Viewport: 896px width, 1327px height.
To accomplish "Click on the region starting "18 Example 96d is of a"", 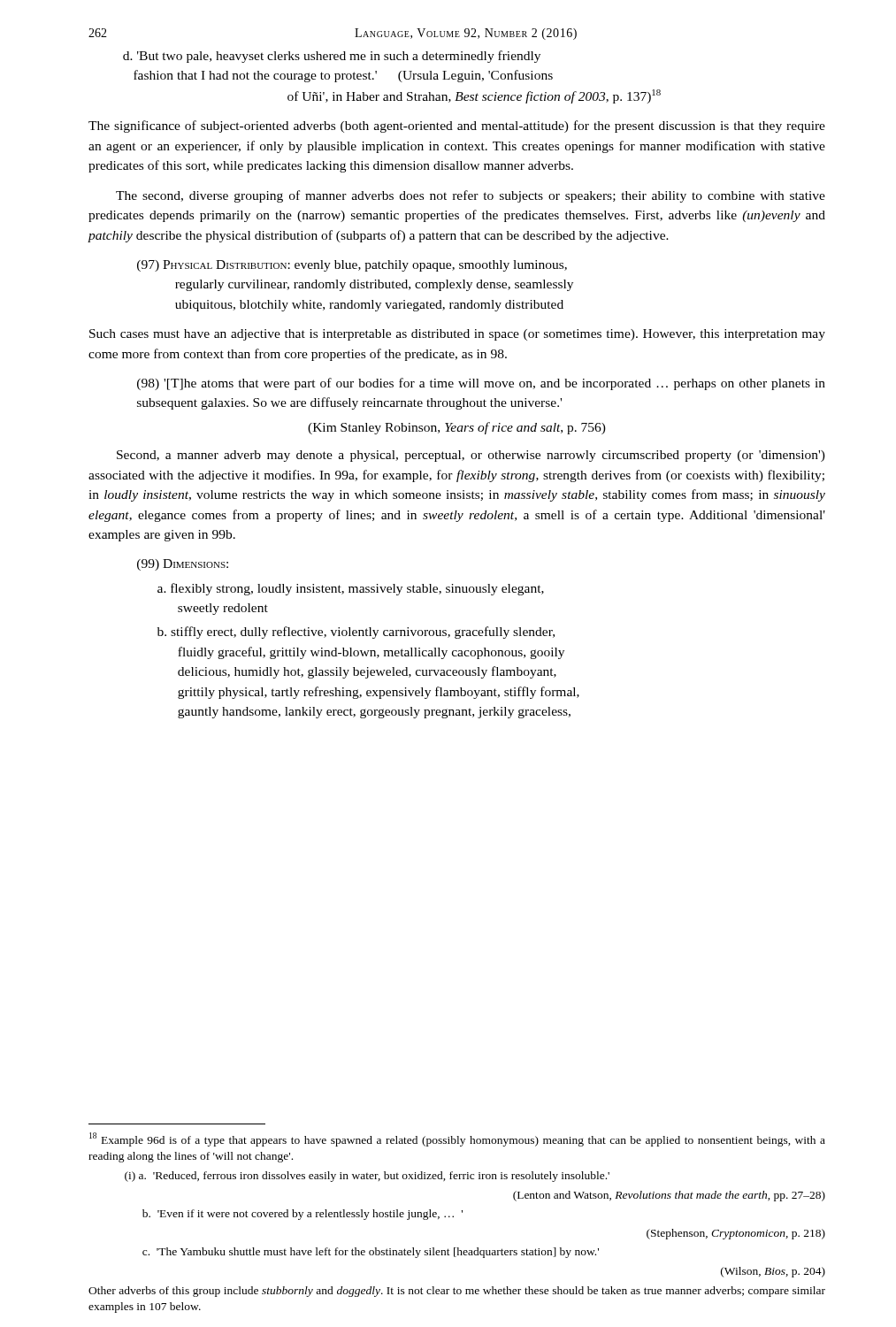I will (457, 1220).
